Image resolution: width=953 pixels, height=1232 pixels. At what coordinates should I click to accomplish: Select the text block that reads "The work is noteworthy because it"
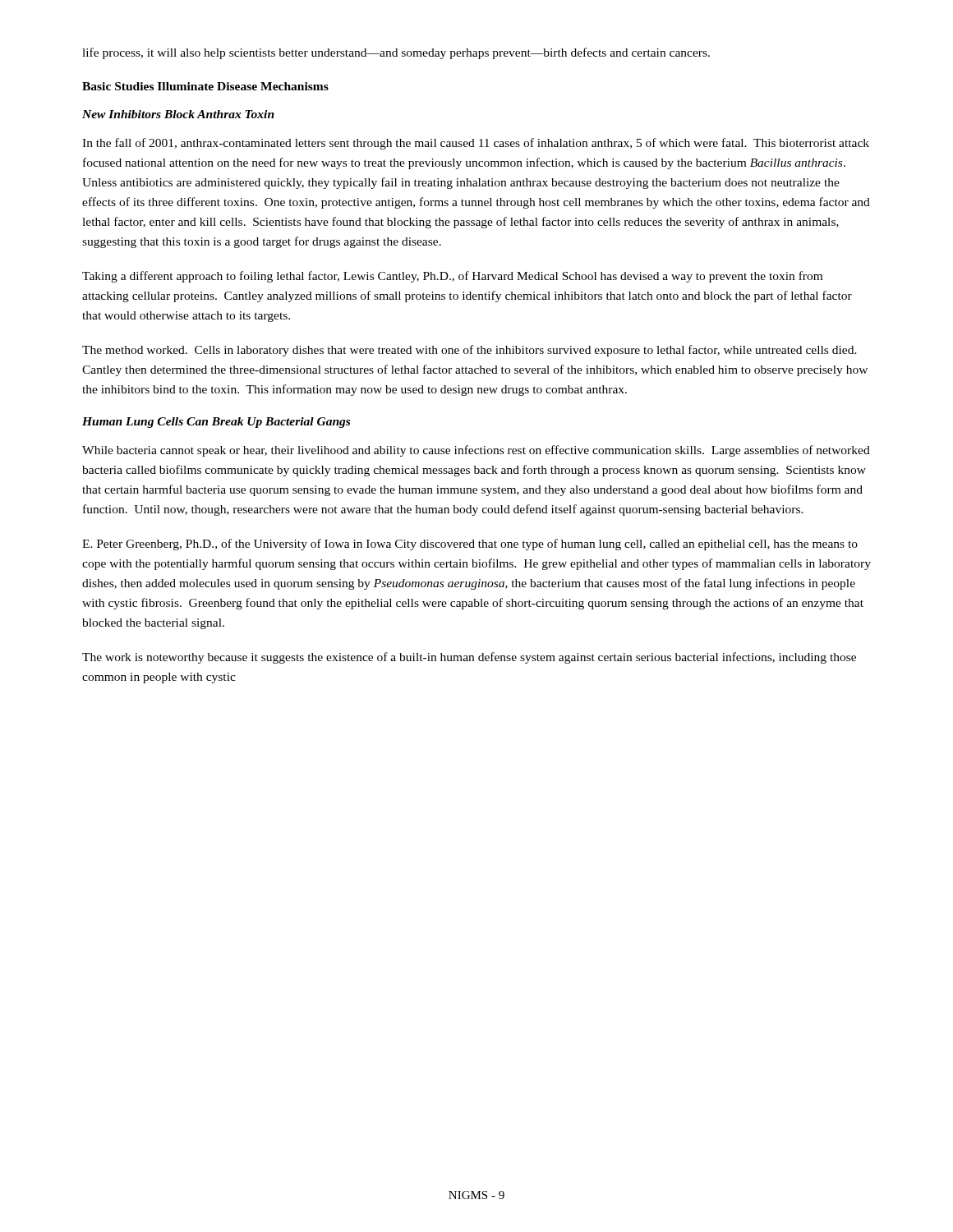coord(469,667)
